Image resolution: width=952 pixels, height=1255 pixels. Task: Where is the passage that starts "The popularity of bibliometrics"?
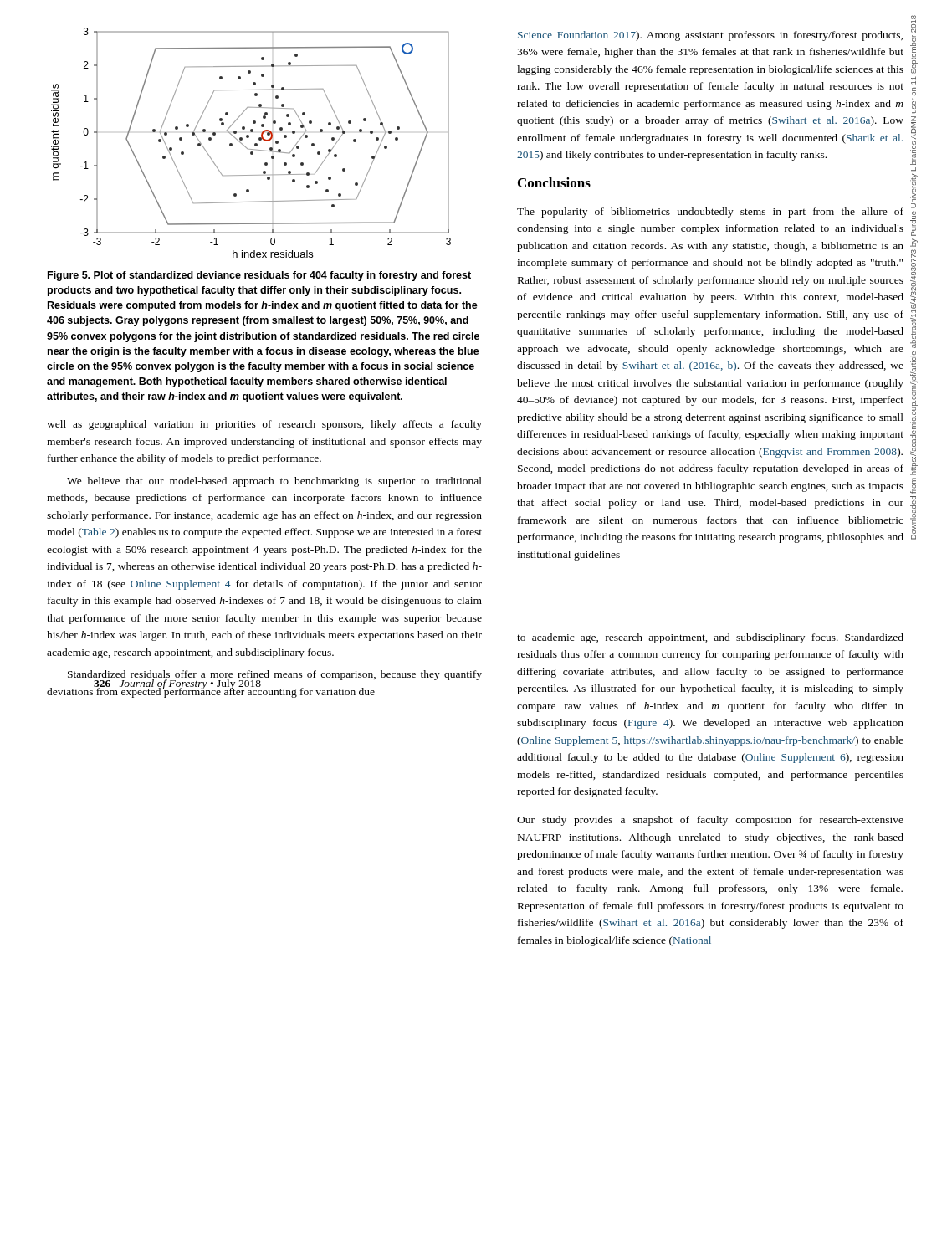pos(710,383)
